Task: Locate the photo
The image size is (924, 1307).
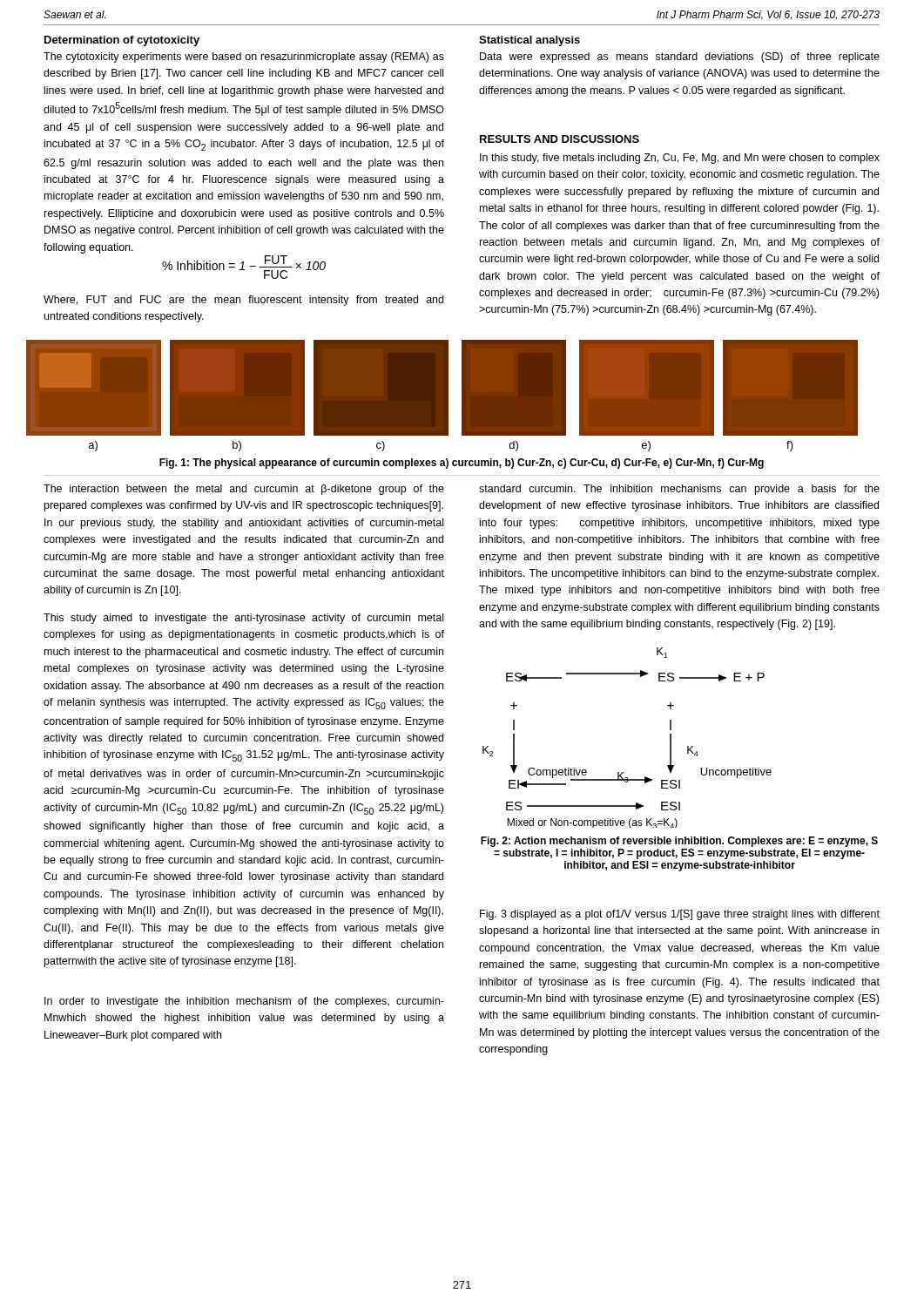Action: [x=462, y=396]
